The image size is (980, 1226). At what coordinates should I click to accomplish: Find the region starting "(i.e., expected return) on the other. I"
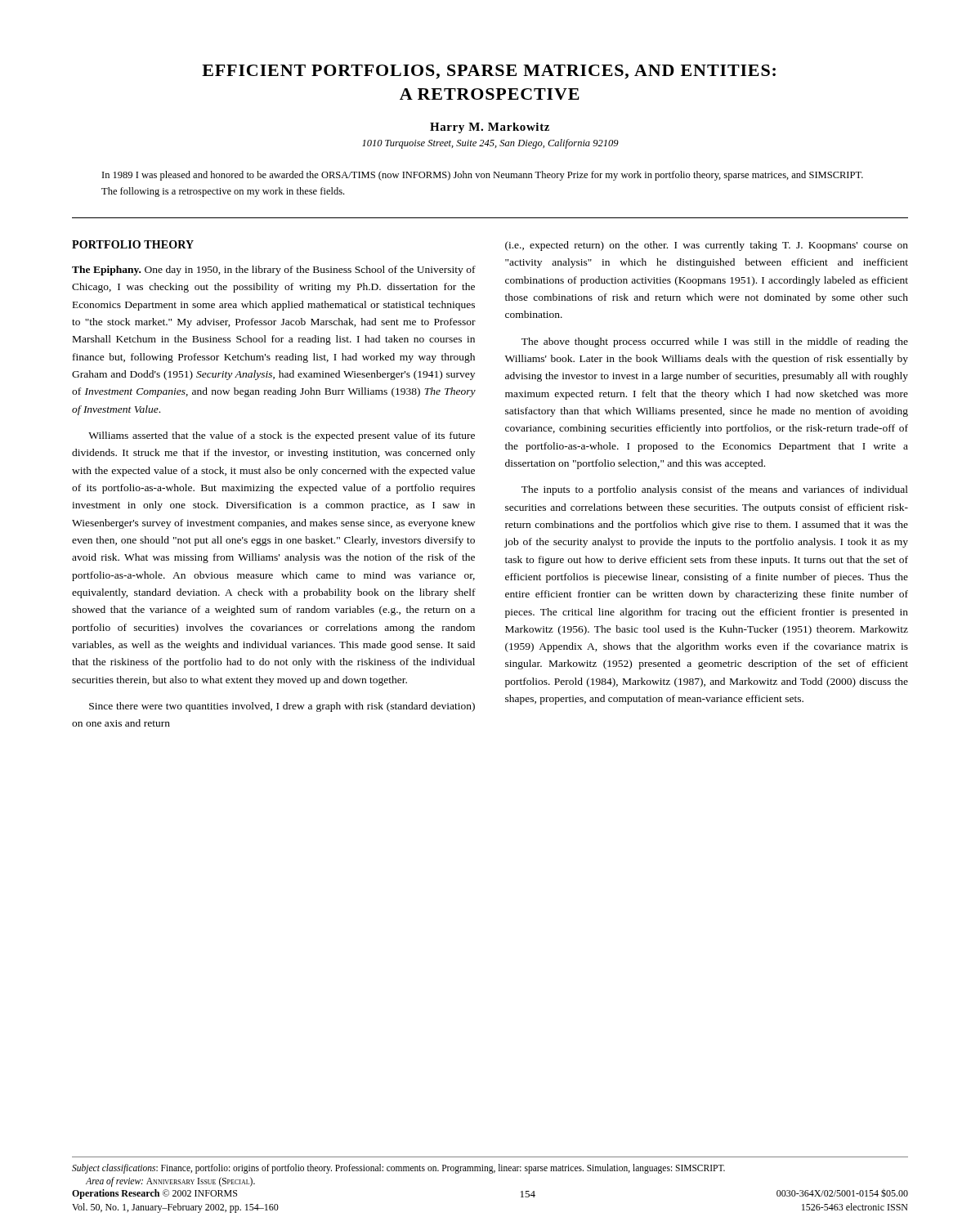pos(706,472)
